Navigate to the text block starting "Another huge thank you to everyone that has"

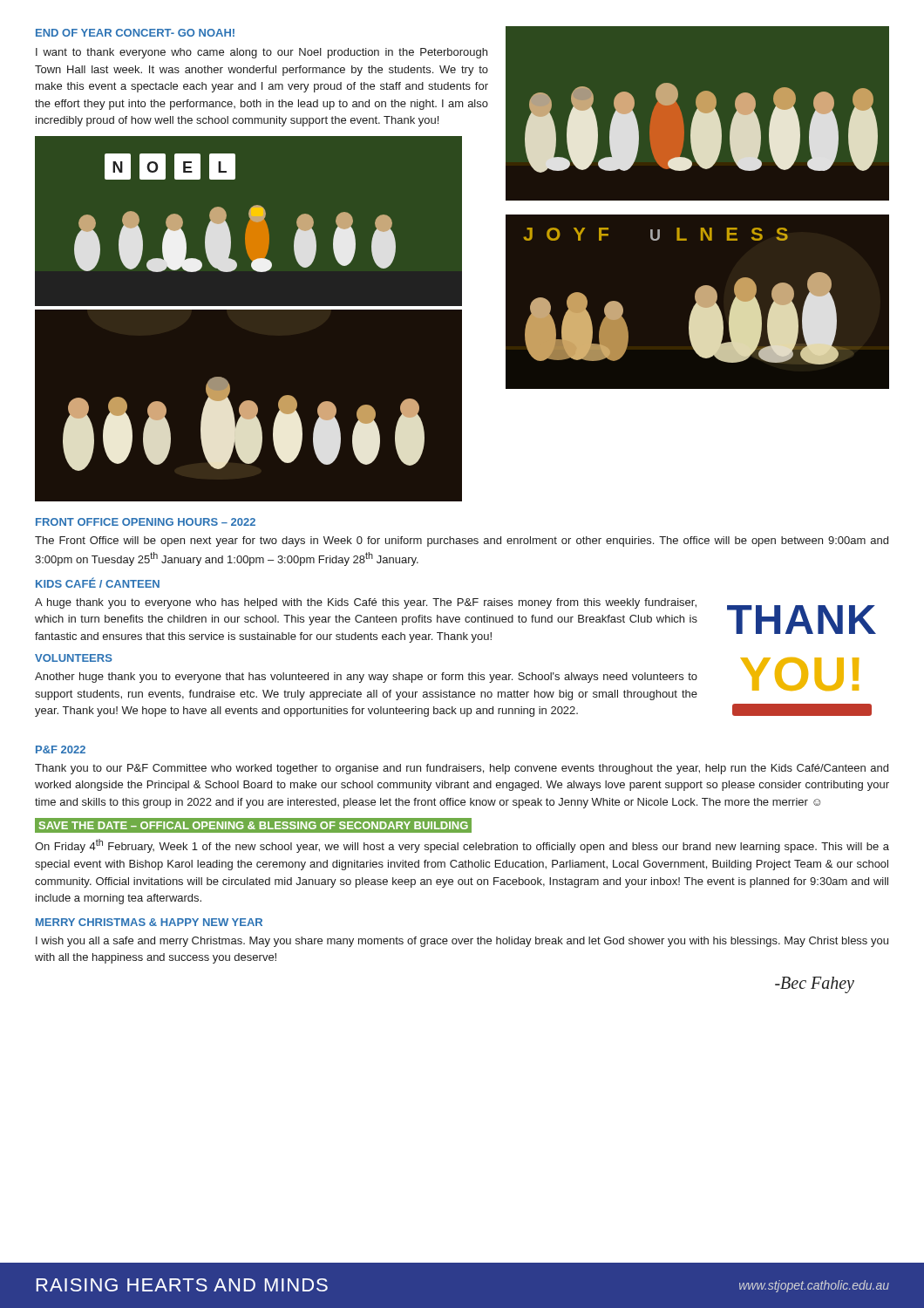[366, 694]
